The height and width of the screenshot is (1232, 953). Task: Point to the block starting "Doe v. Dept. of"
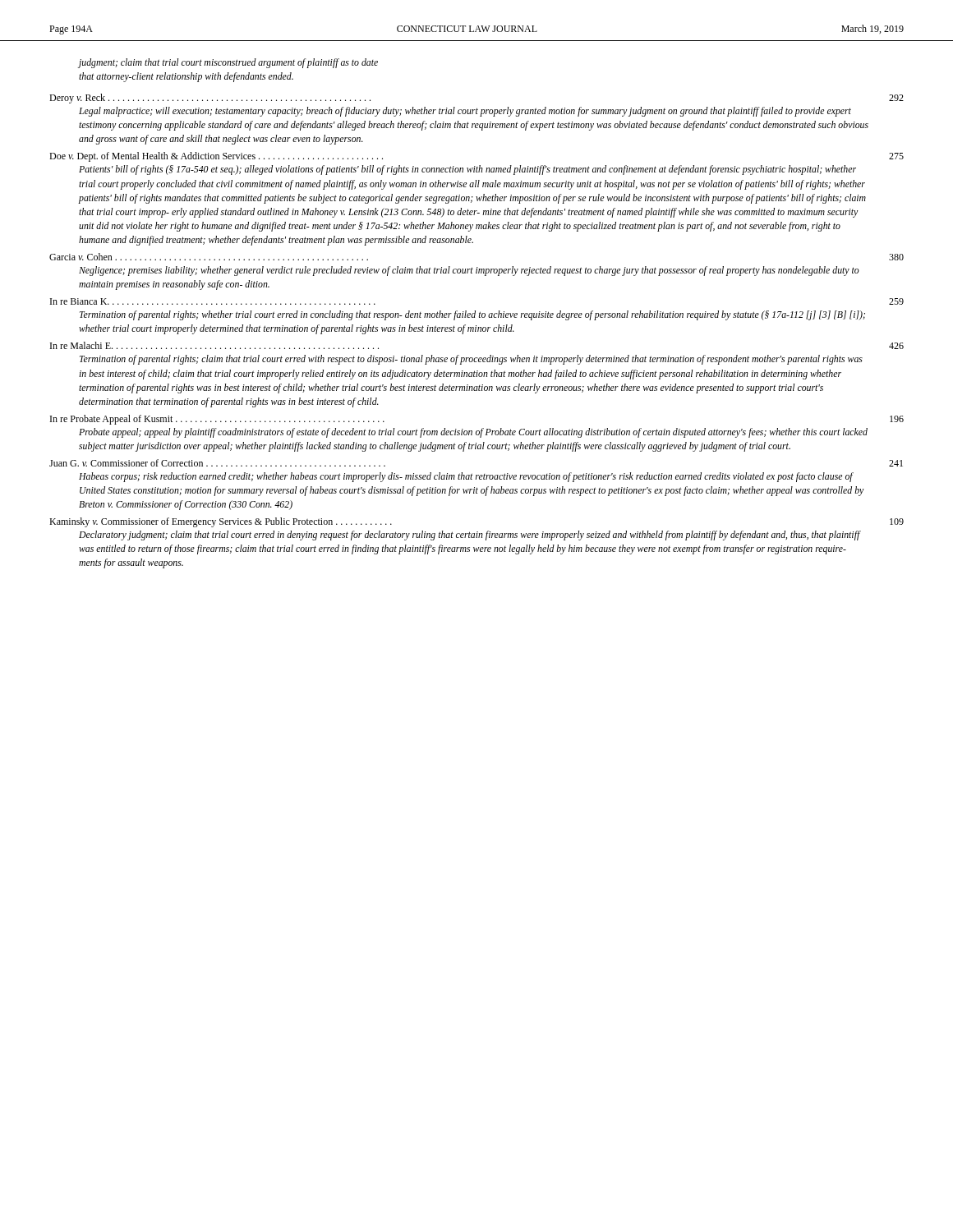pyautogui.click(x=476, y=199)
